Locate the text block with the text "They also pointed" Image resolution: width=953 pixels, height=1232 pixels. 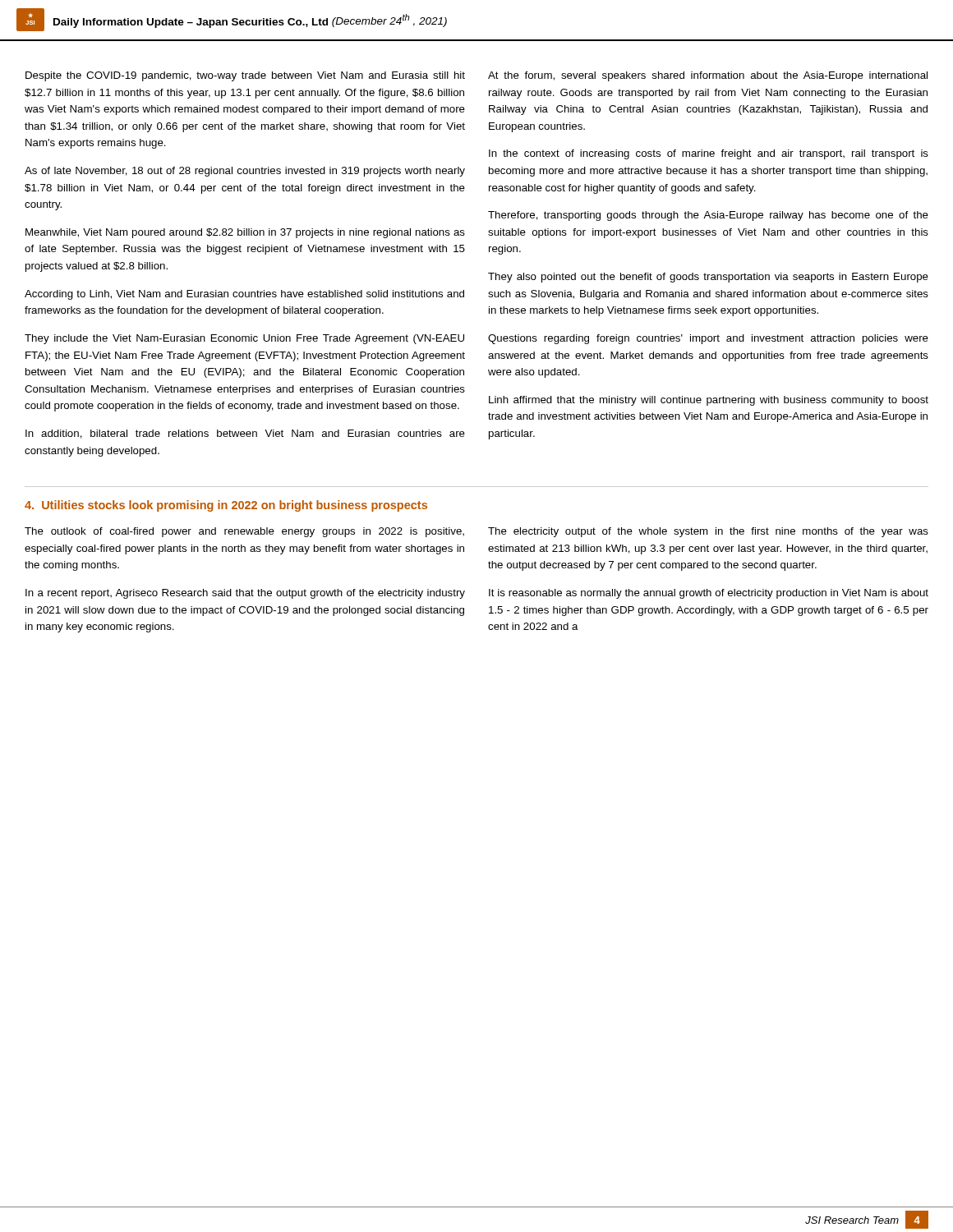708,294
